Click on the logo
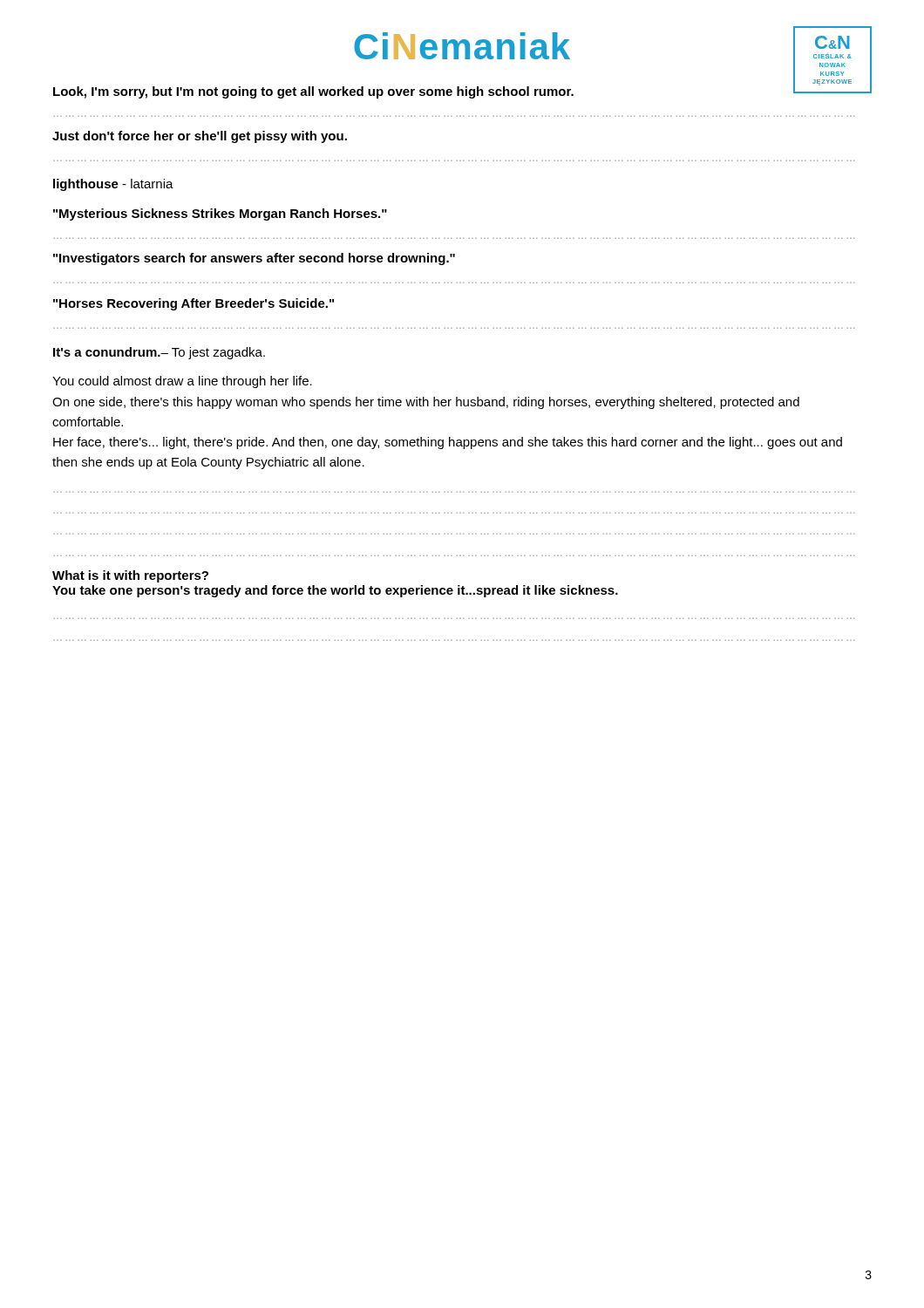The image size is (924, 1308). coord(462,47)
